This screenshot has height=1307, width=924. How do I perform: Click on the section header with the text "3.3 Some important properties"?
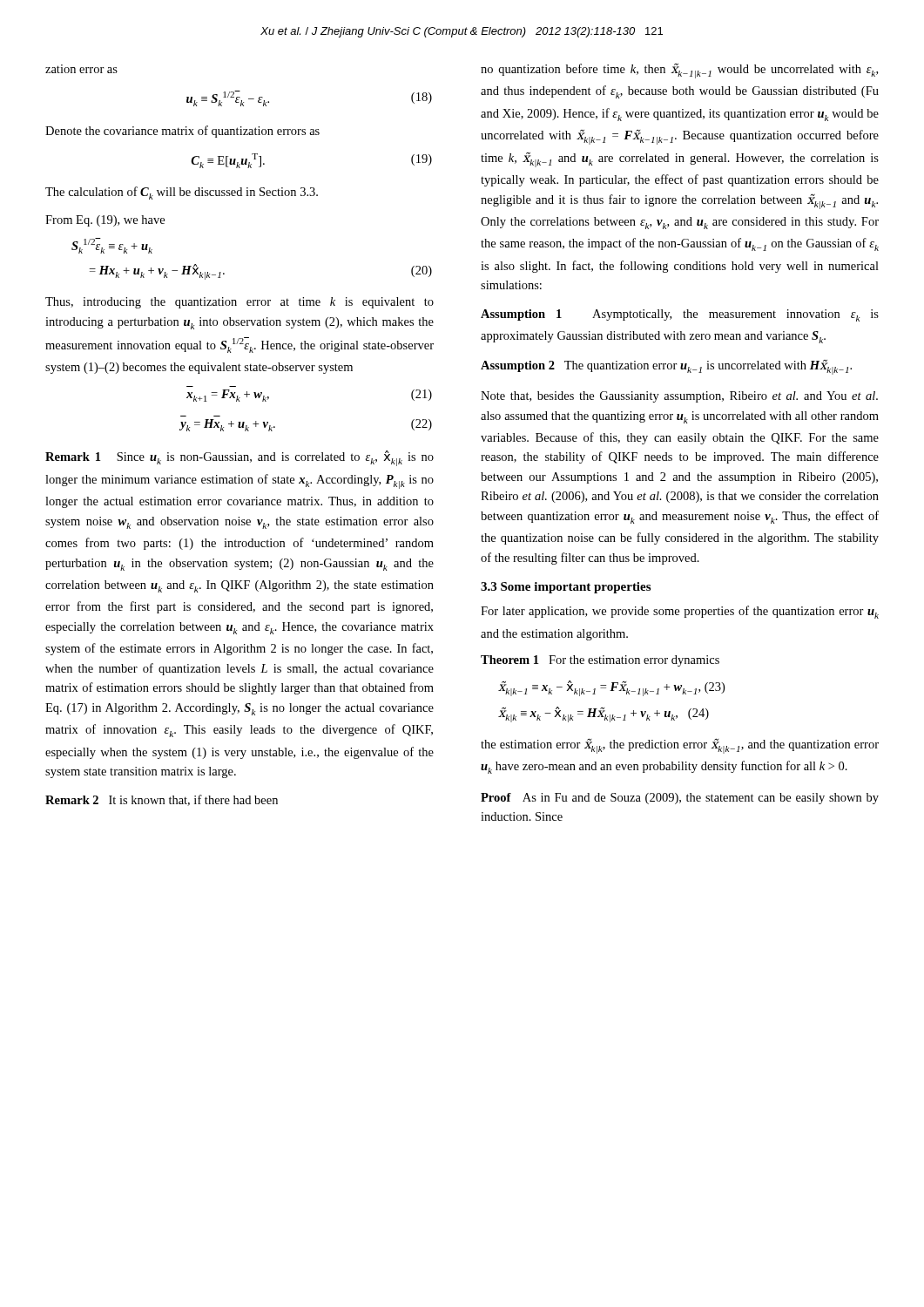click(x=566, y=587)
